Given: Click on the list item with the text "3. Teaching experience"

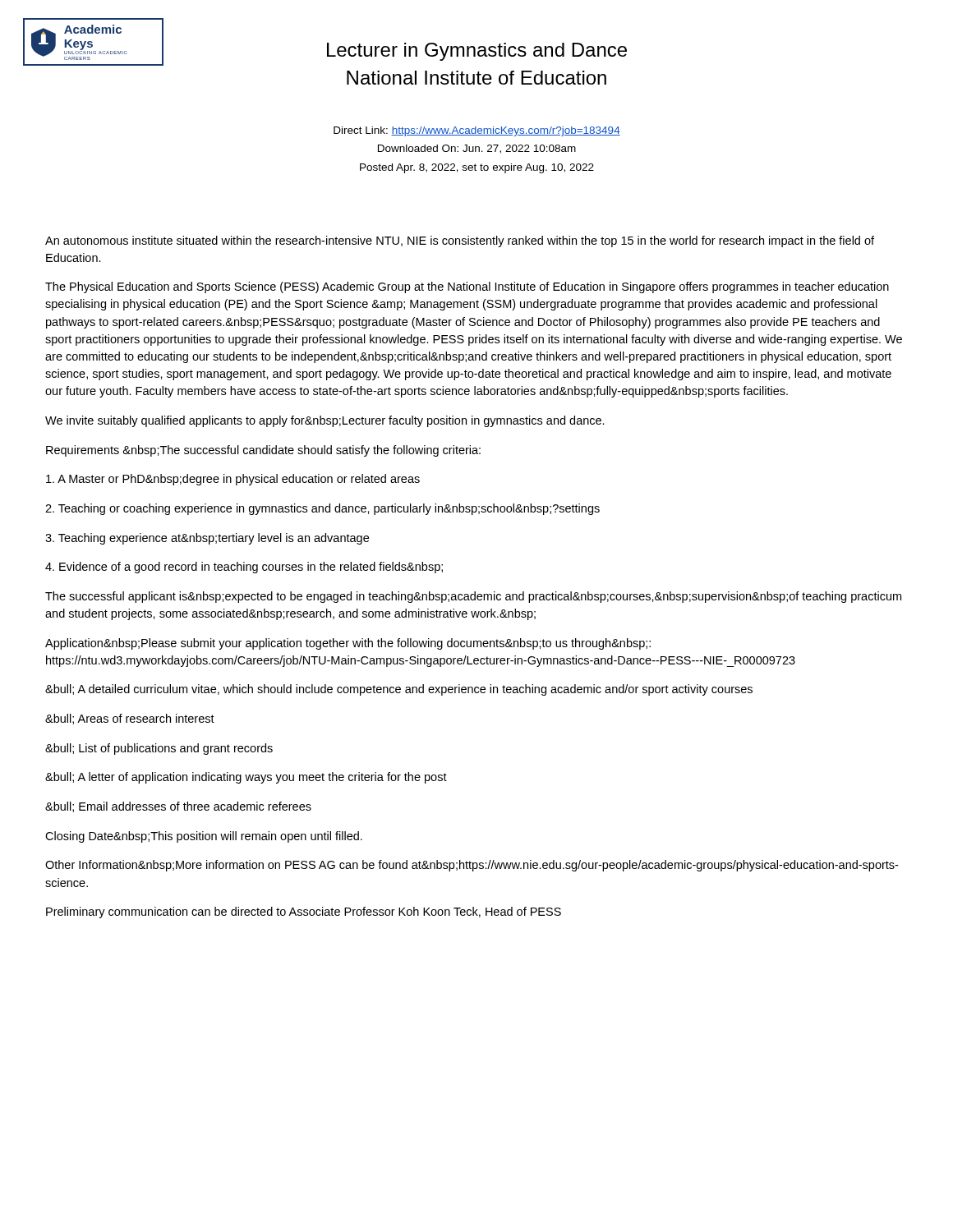Looking at the screenshot, I should [207, 539].
